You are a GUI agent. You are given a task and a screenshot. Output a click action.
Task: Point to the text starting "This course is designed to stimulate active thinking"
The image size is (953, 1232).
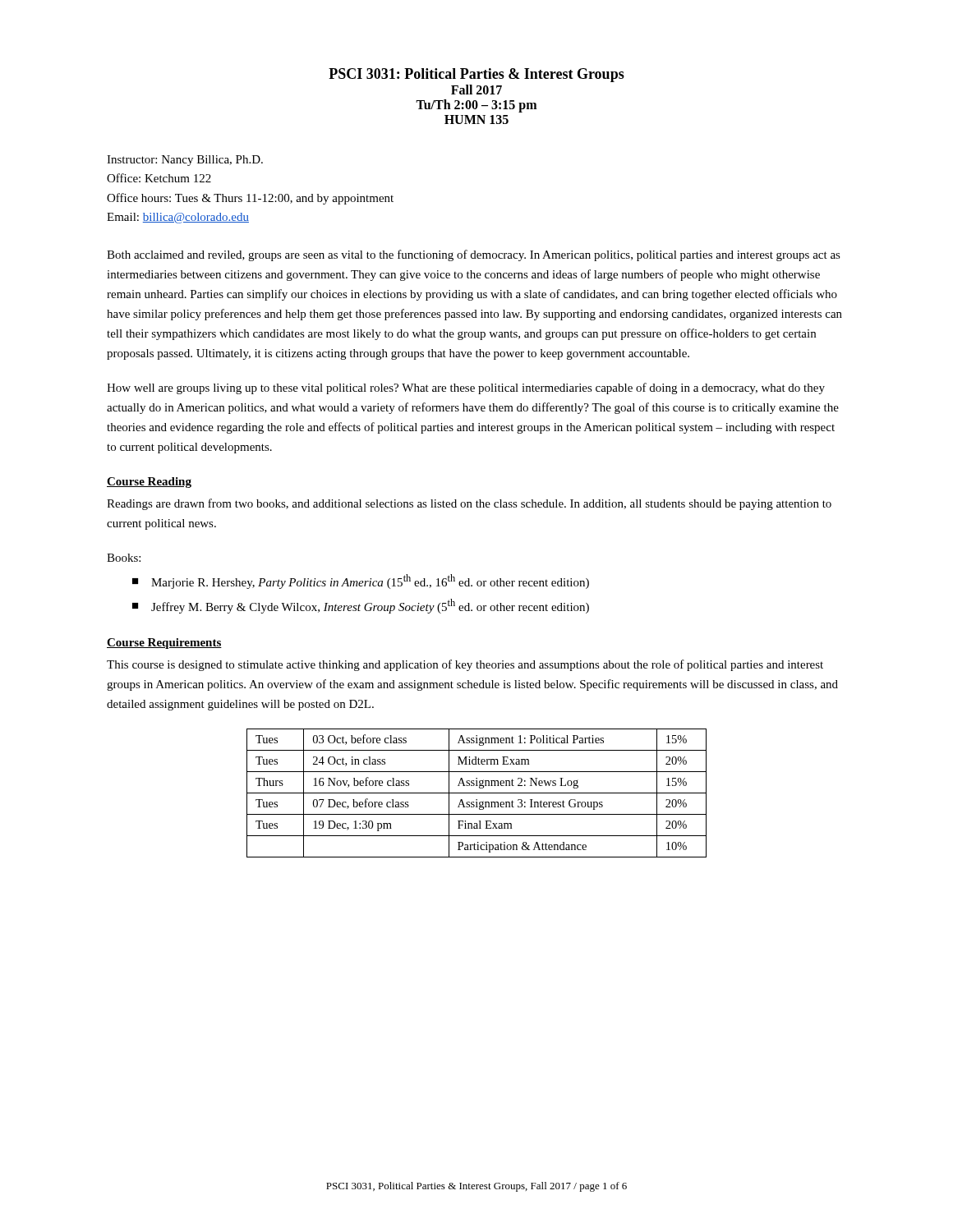472,684
